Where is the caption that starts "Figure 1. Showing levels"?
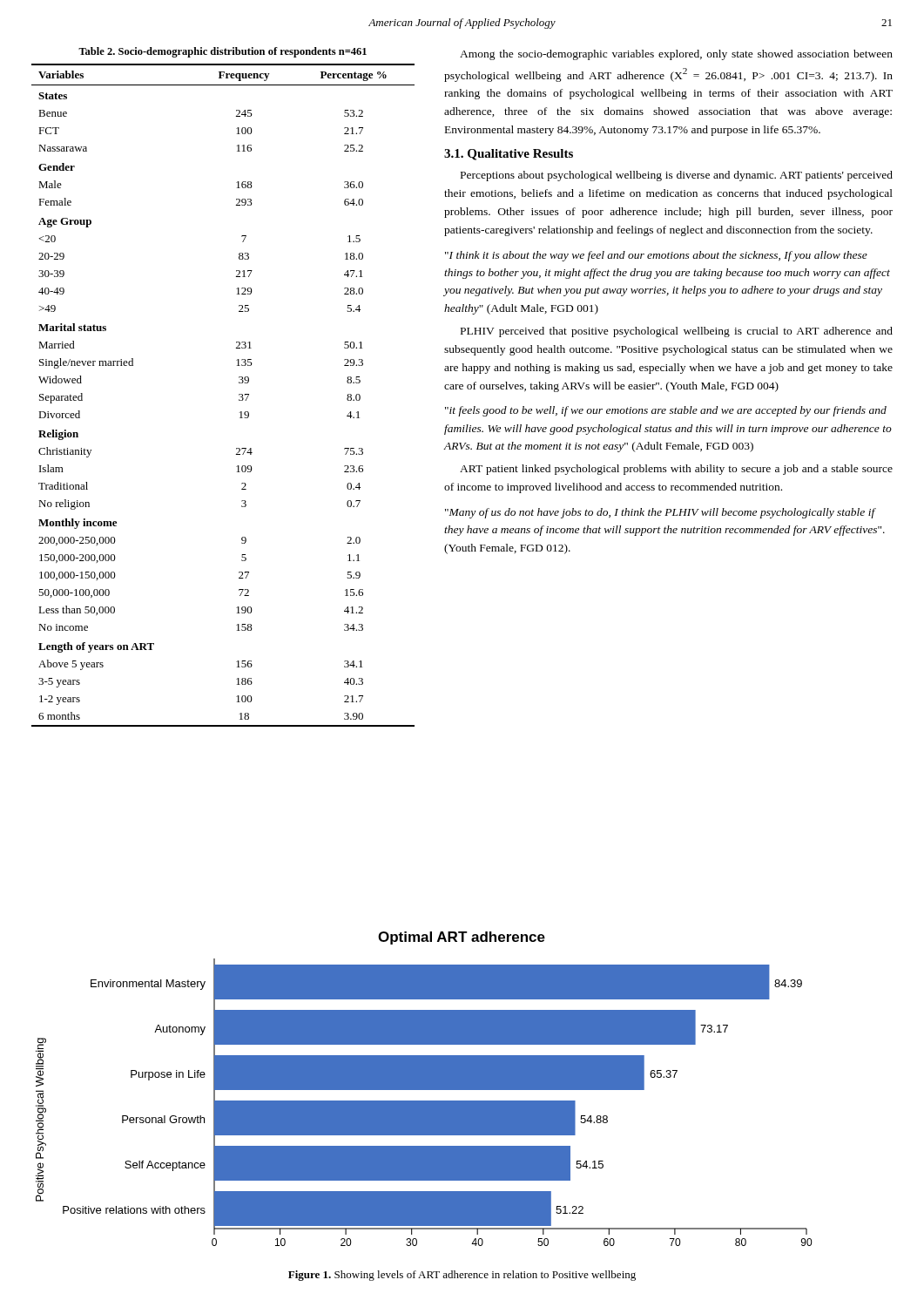924x1307 pixels. 462,1274
